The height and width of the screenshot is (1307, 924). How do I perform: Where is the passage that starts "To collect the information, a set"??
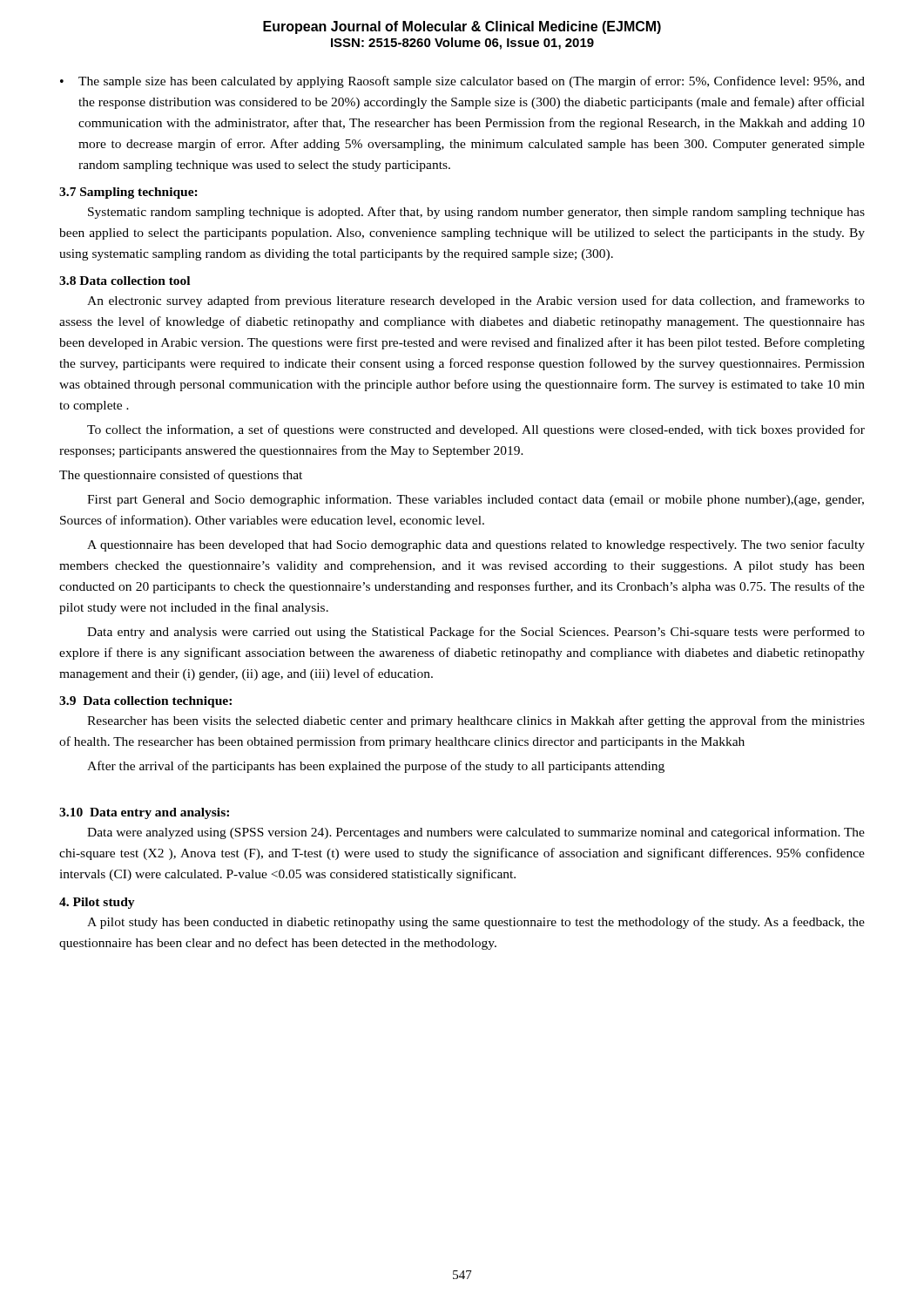click(x=462, y=440)
